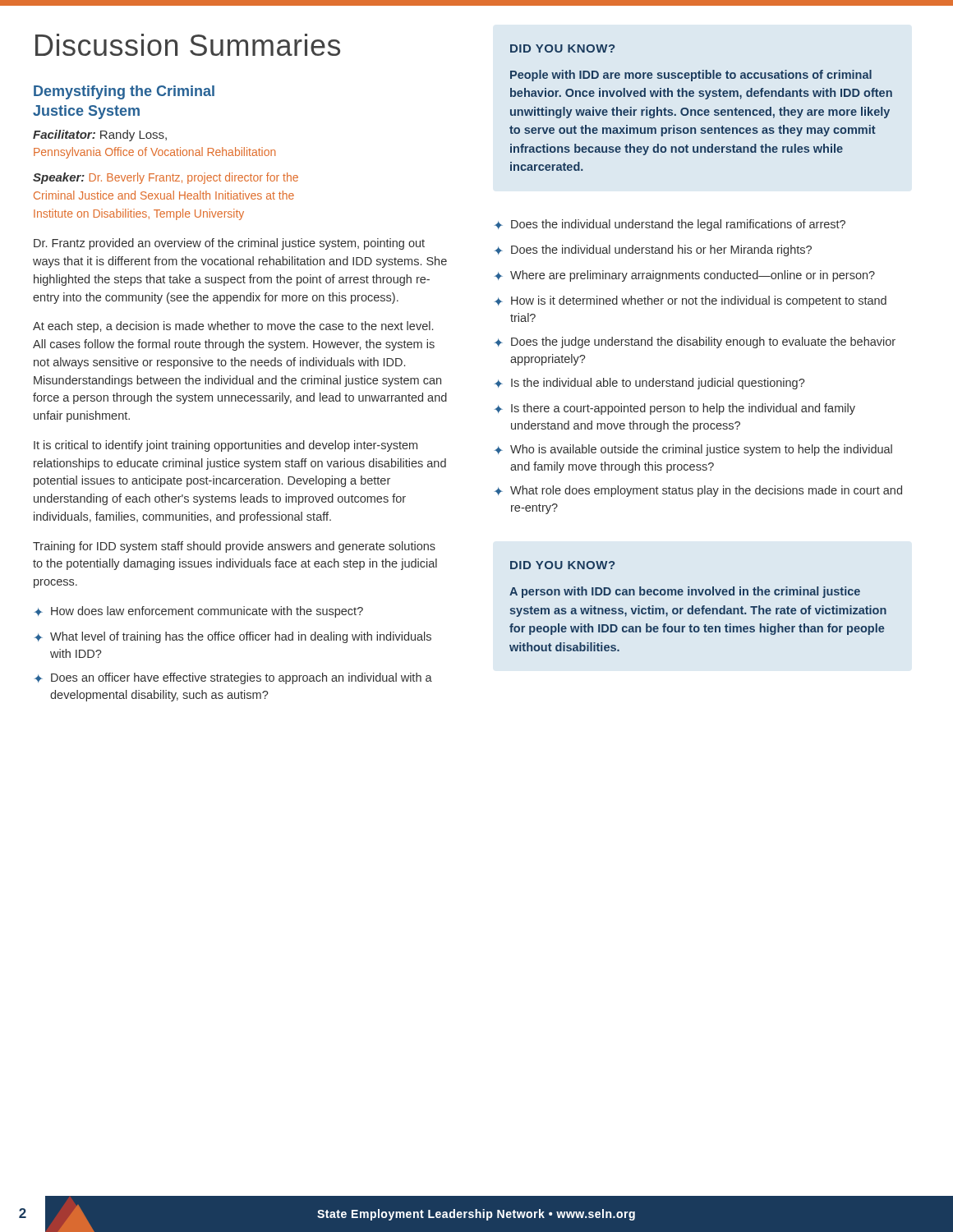The width and height of the screenshot is (953, 1232).
Task: Click the passage that begins "✦ Is the individual able to"
Action: click(702, 384)
